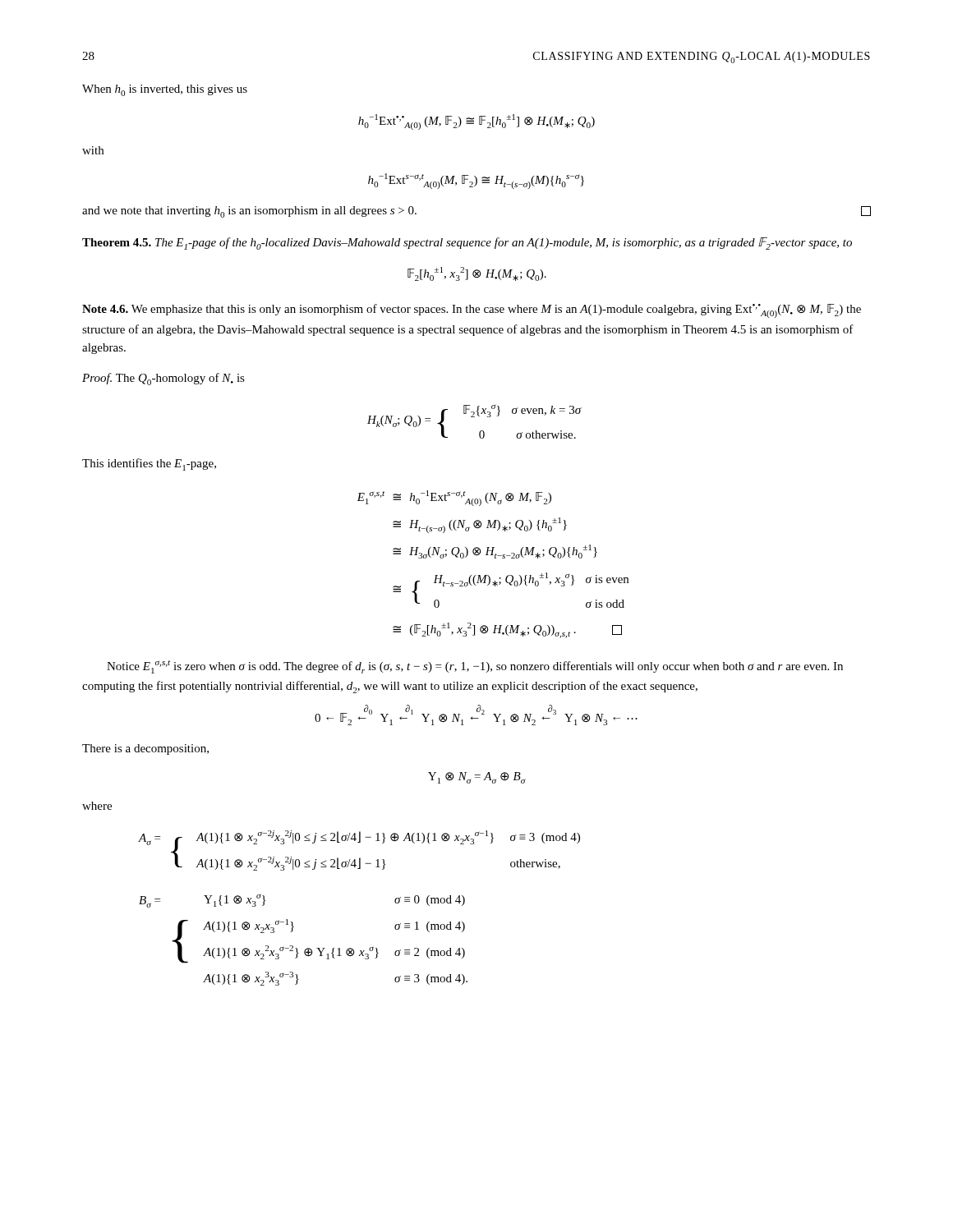Click on the formula that says "Hk(Nσ; Q0) = { 𝔽2{x3σ}σ"
953x1232 pixels.
pyautogui.click(x=476, y=422)
